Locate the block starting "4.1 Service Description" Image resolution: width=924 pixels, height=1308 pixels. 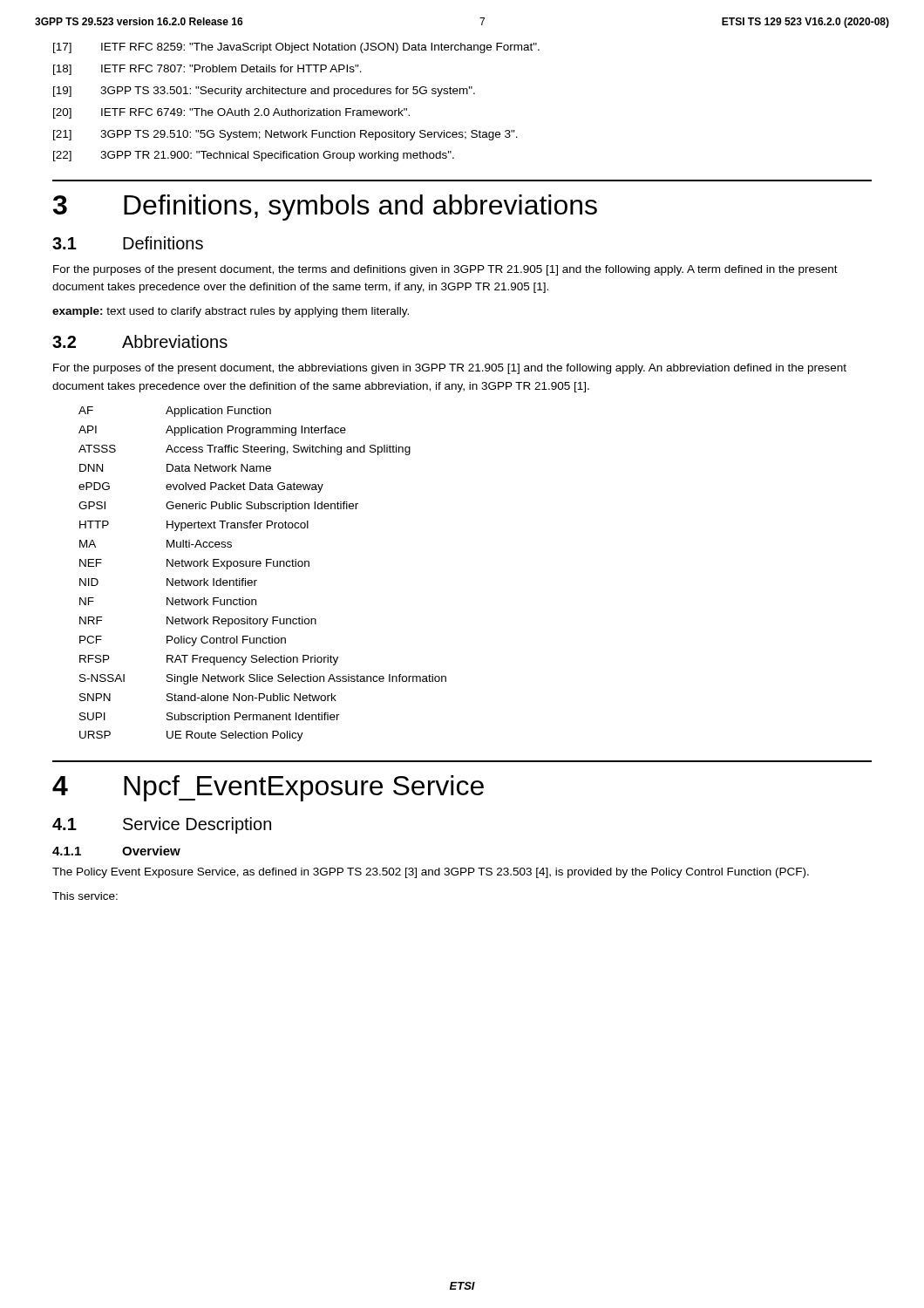coord(162,824)
